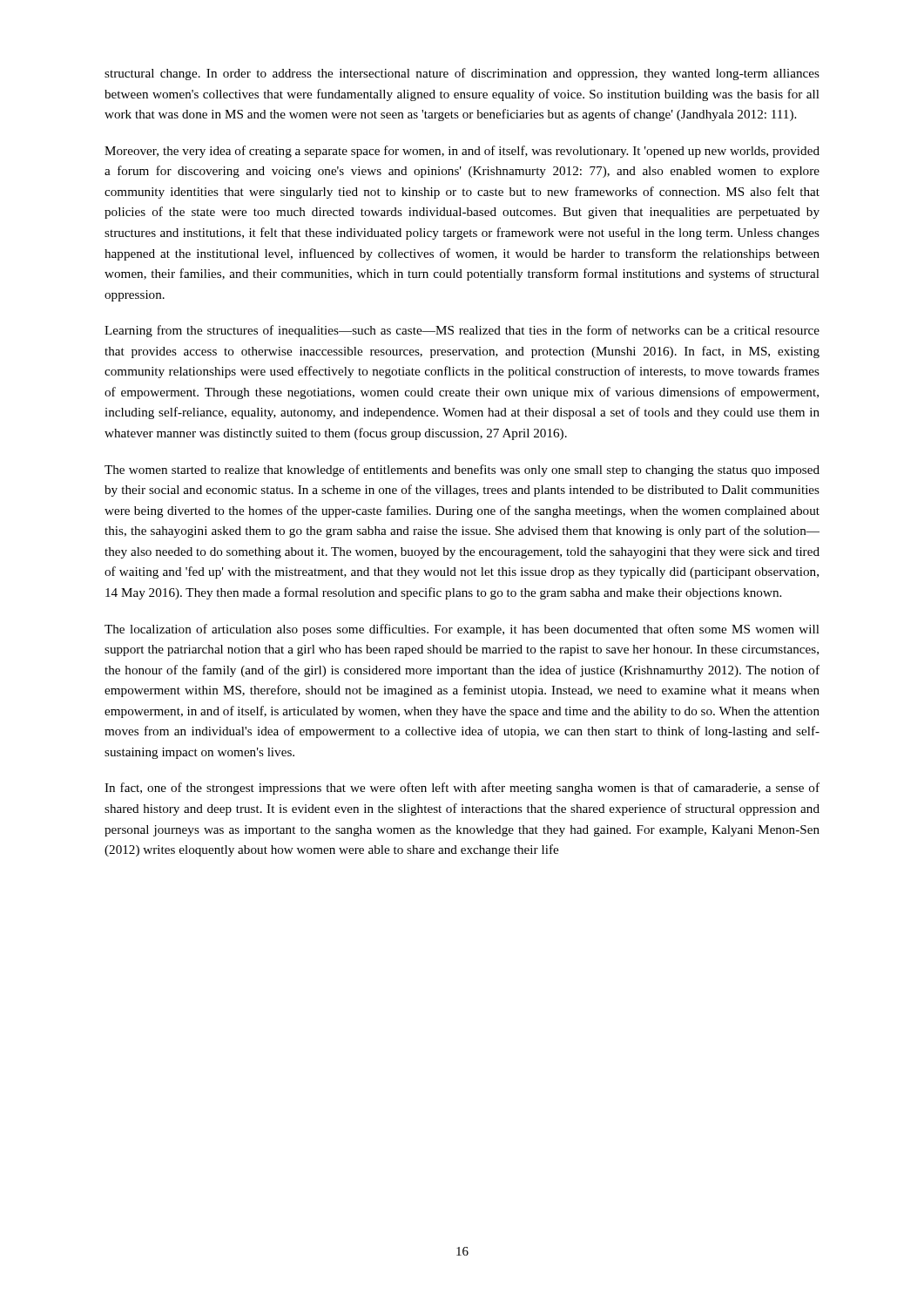Screen dimensions: 1307x924
Task: Click on the block starting "In fact, one of the strongest"
Action: click(462, 818)
